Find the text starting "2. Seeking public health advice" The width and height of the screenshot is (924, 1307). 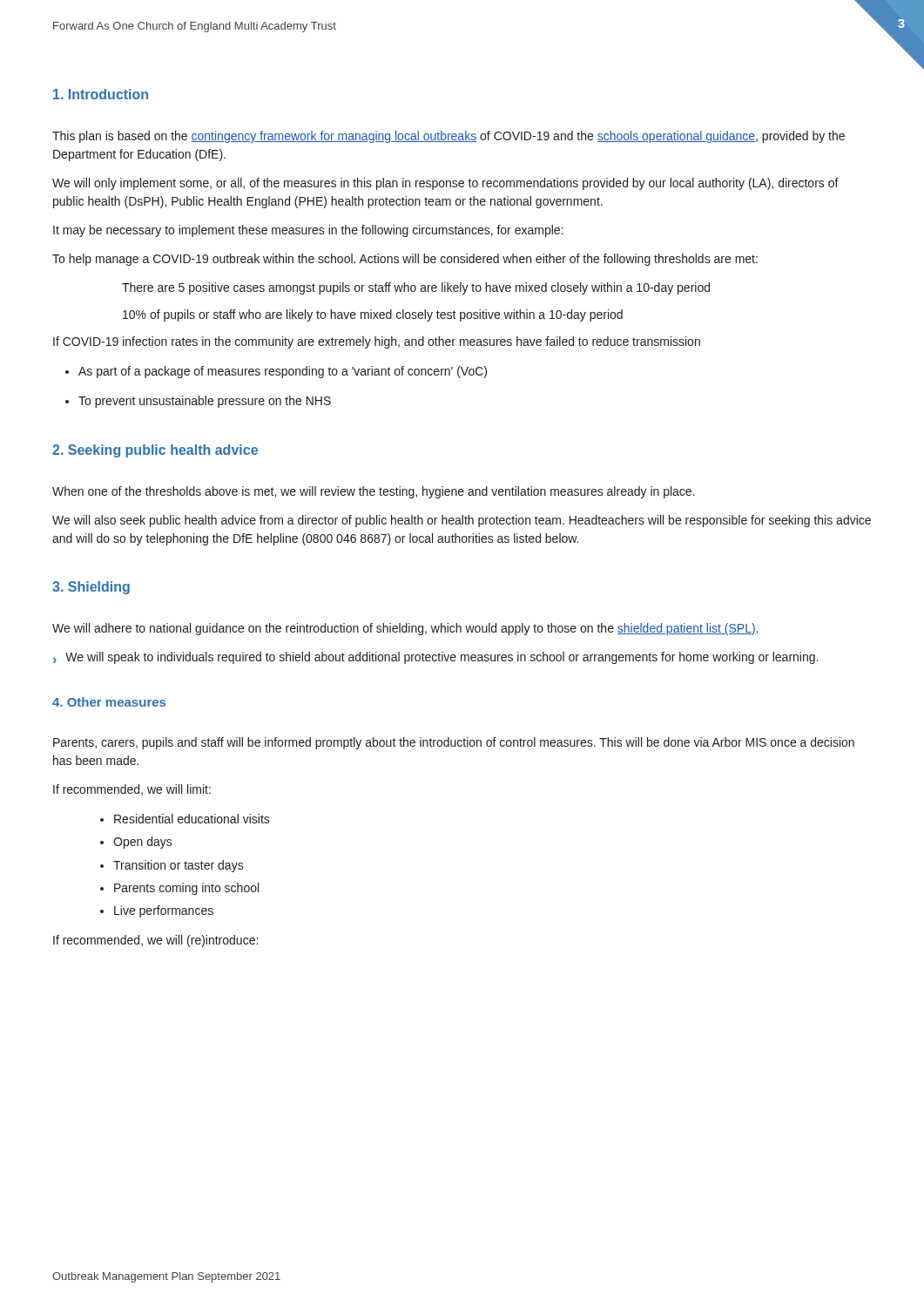[x=155, y=451]
